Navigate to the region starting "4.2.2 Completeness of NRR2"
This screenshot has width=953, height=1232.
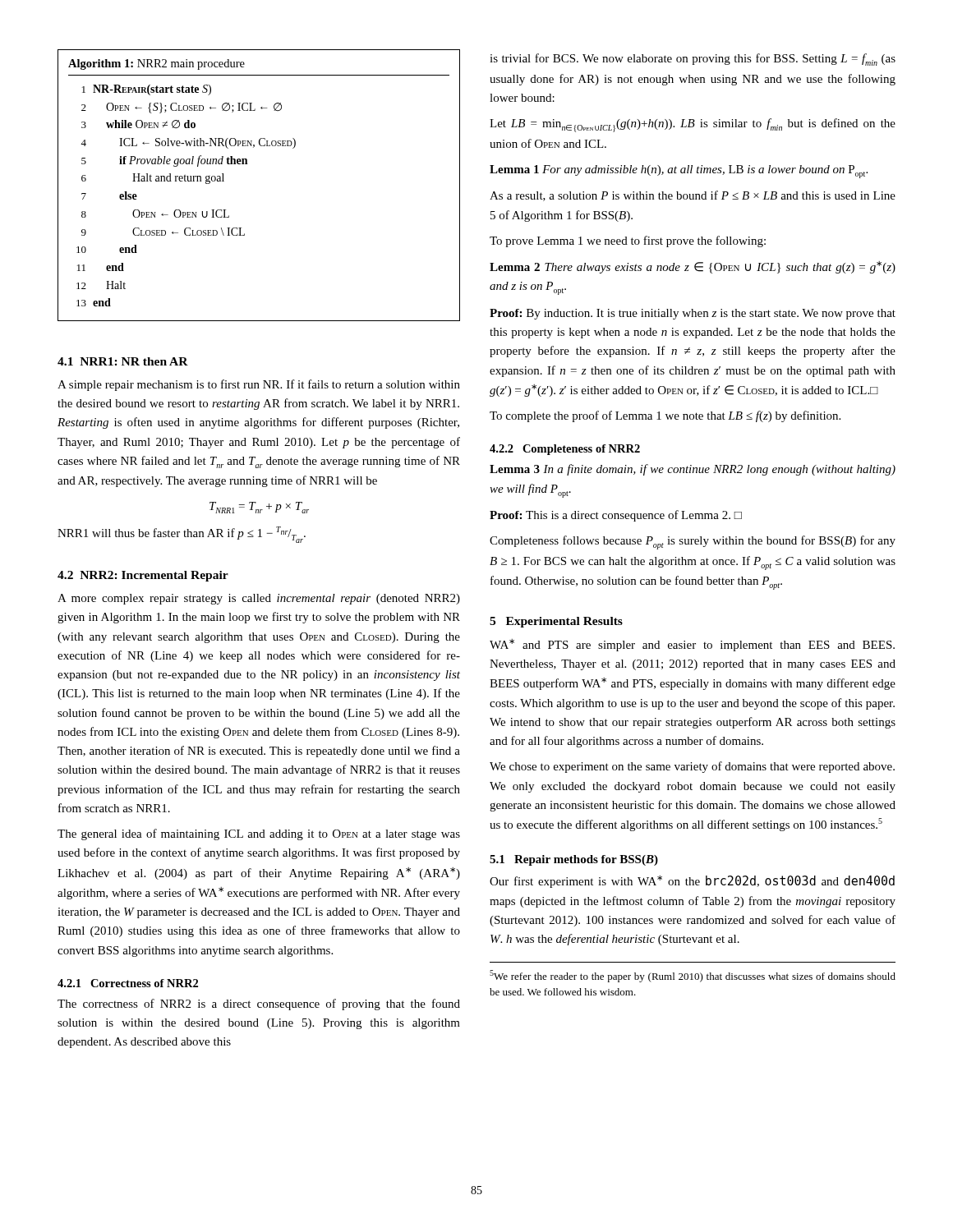(565, 449)
